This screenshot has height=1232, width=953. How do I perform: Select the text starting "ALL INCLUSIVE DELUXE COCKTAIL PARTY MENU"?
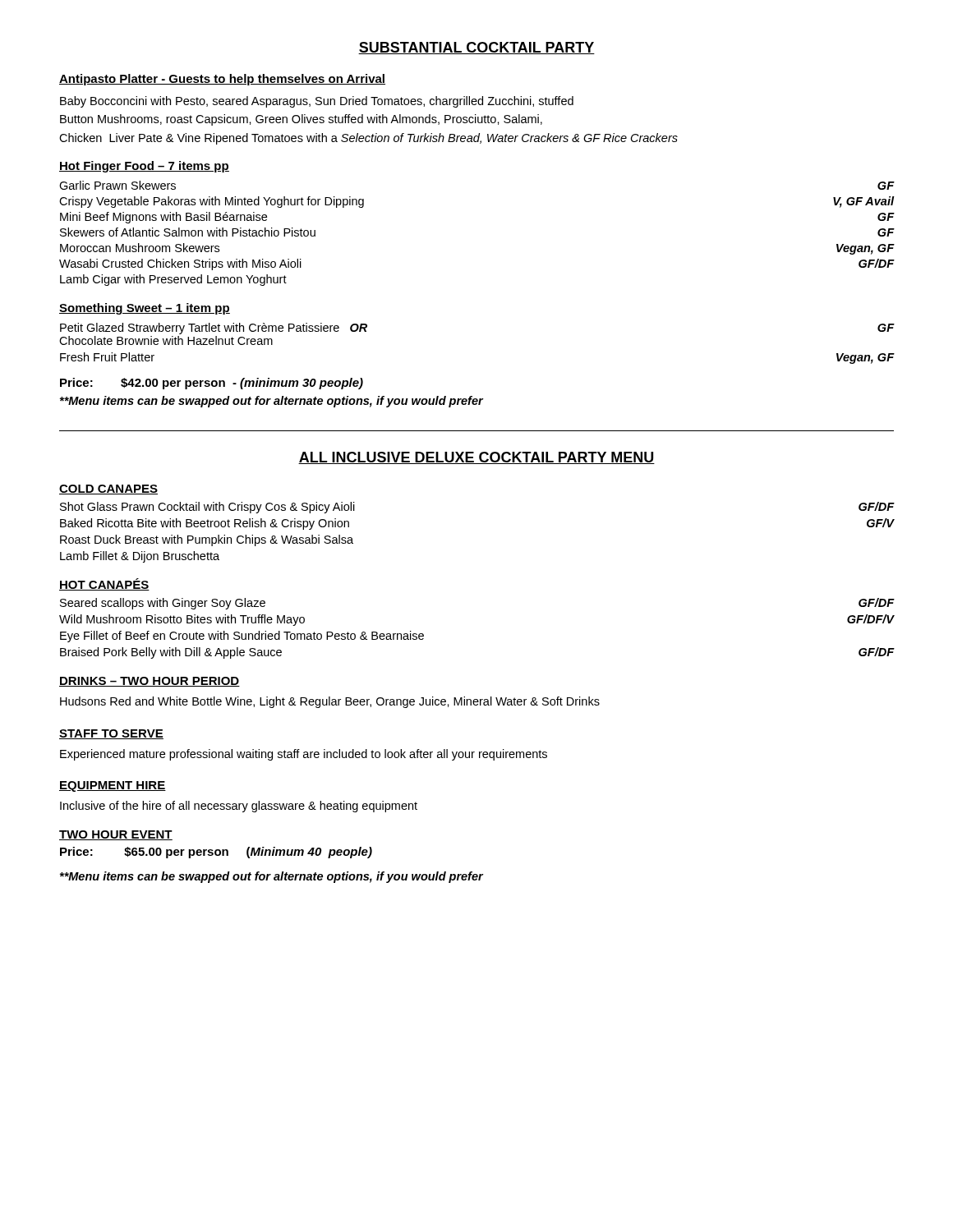coord(476,458)
